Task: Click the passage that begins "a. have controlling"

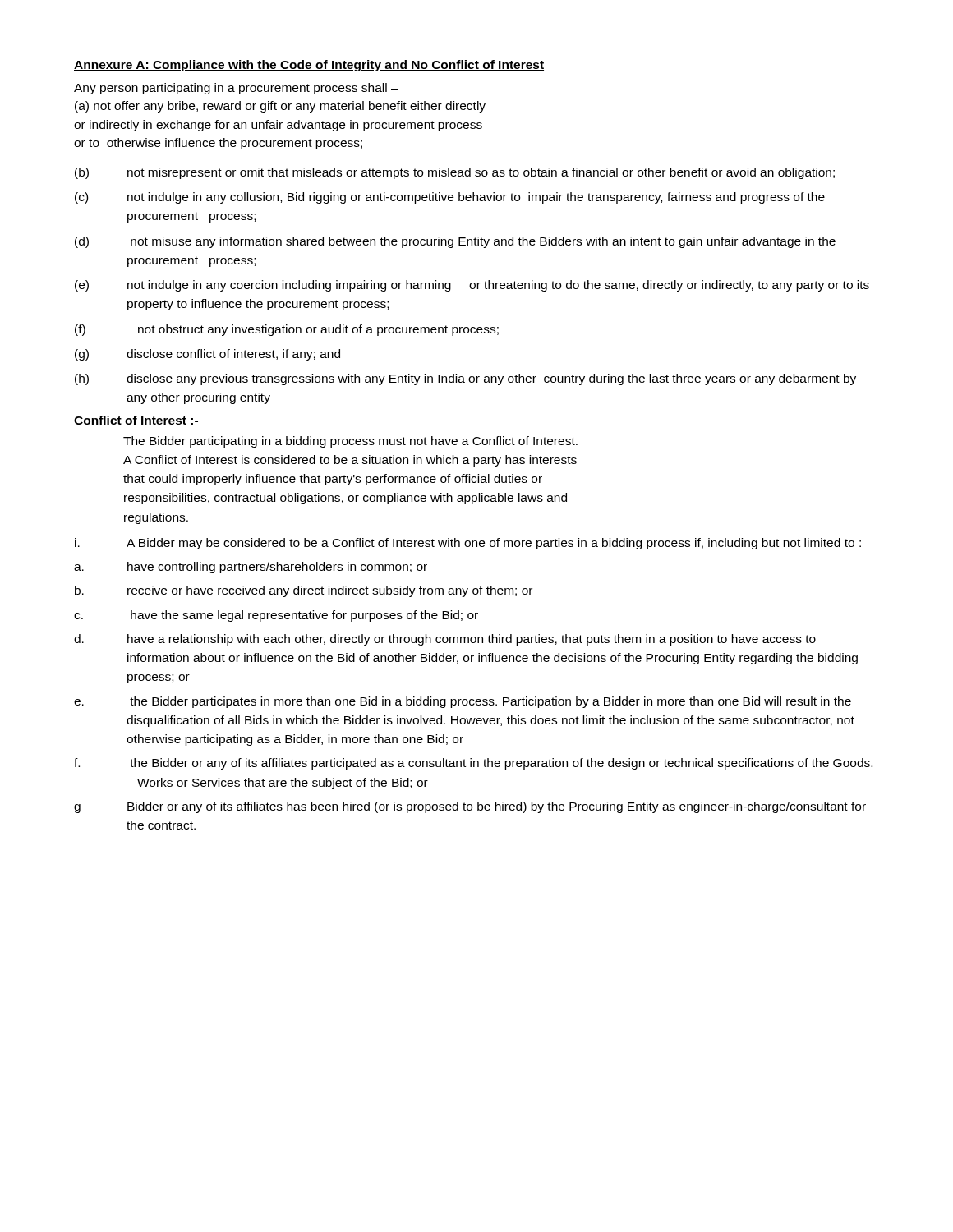Action: point(251,568)
